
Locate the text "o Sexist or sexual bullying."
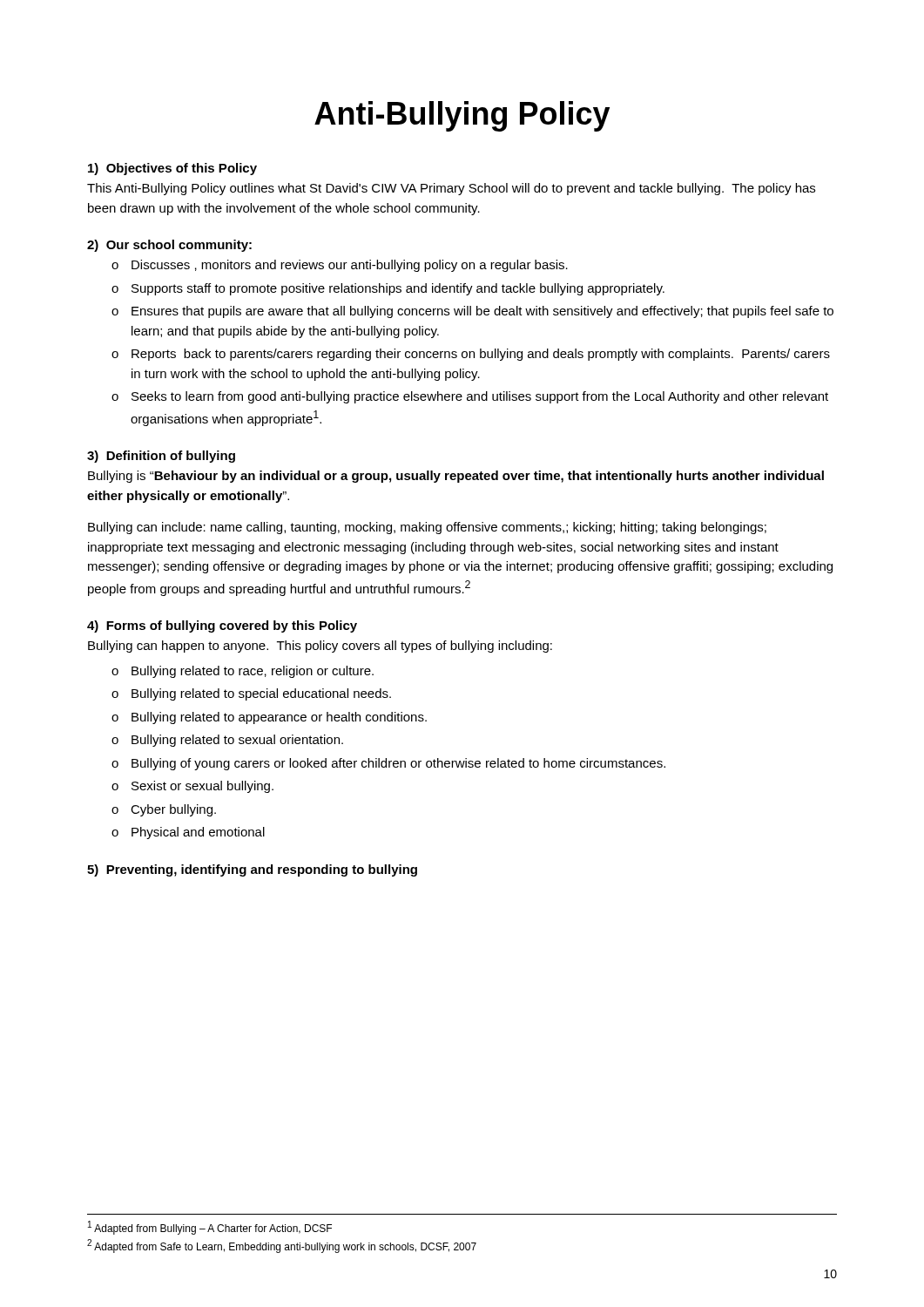pos(192,787)
